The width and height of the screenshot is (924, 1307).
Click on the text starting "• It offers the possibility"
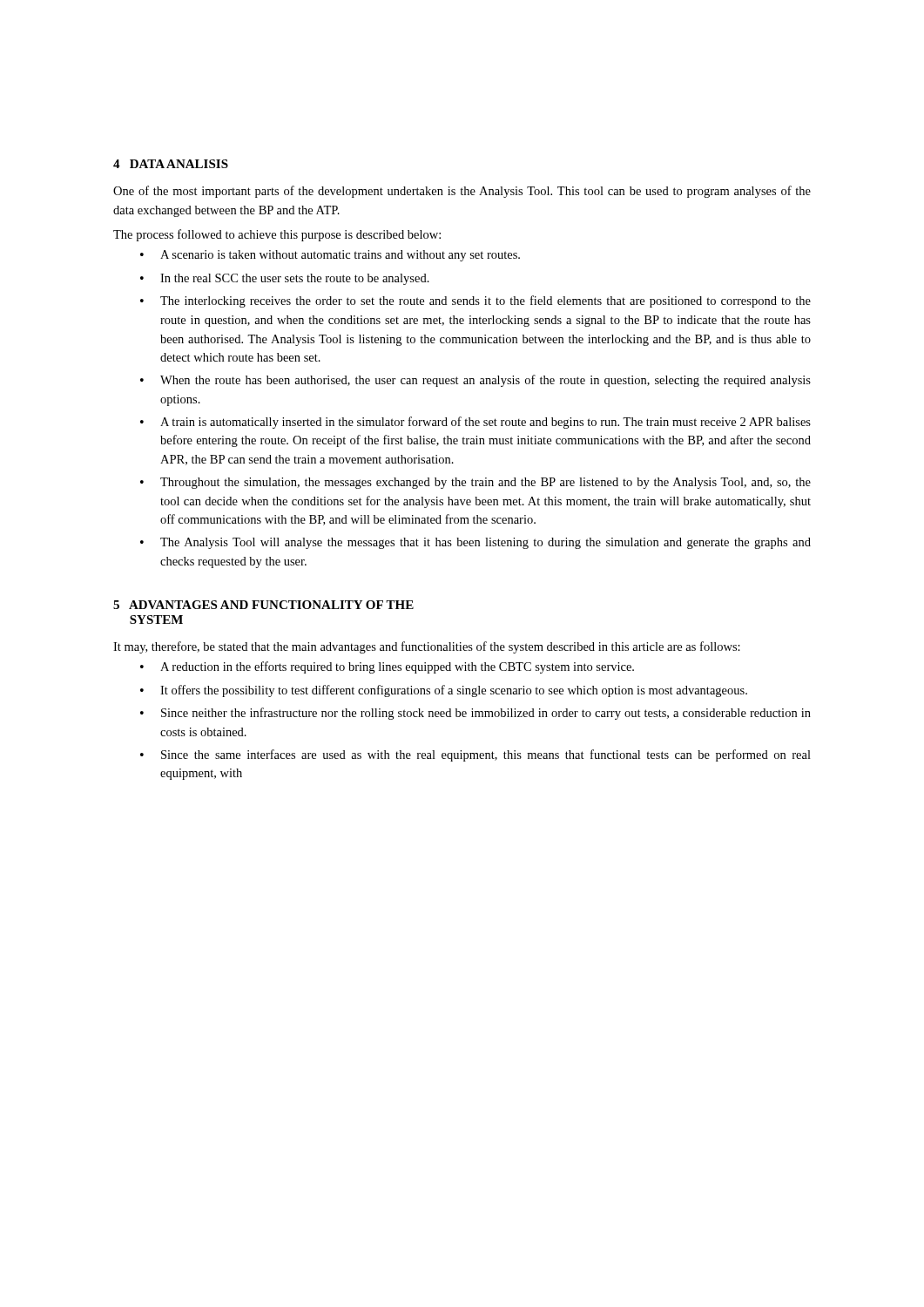(475, 691)
